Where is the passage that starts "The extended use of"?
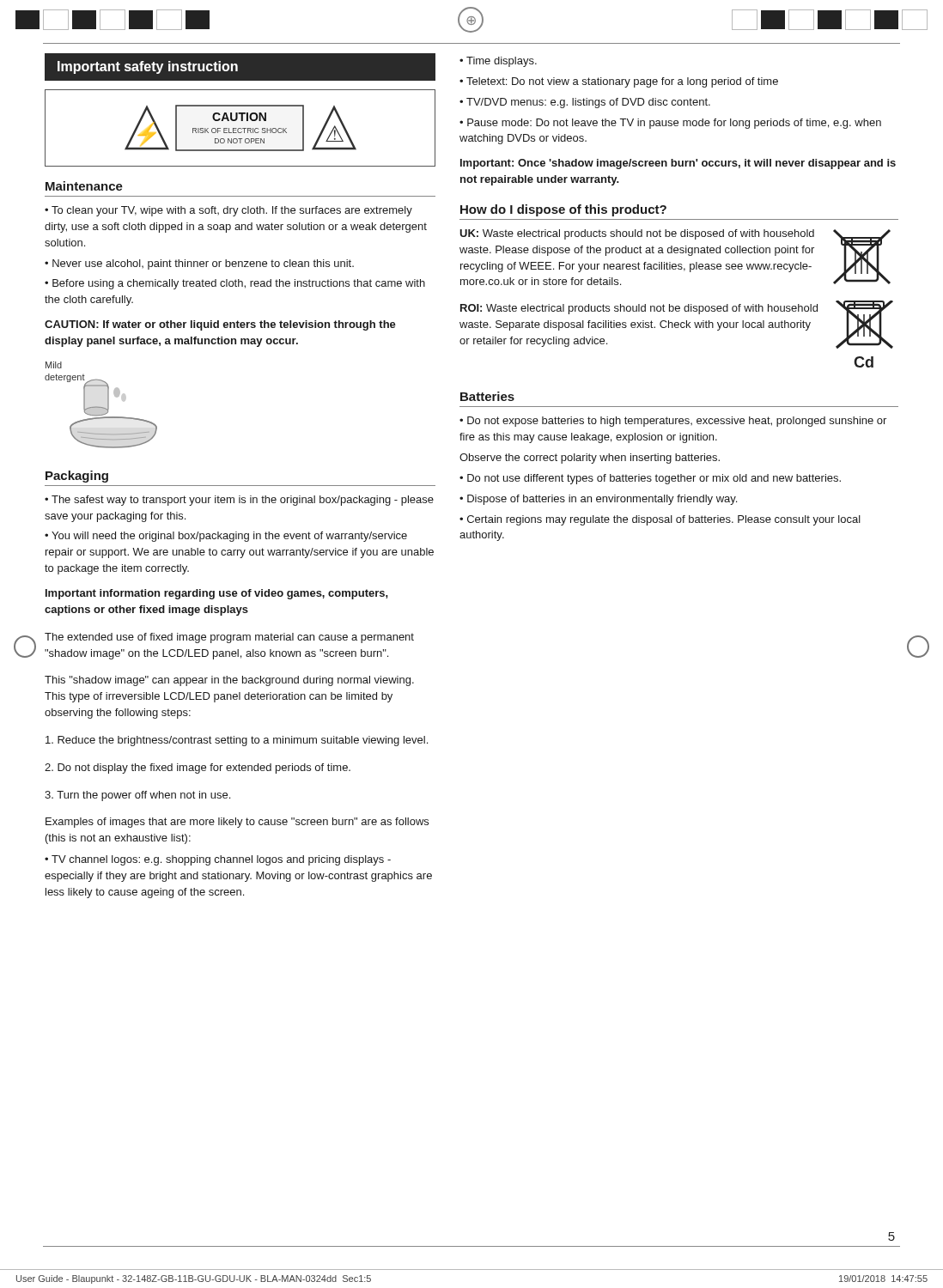This screenshot has width=943, height=1288. click(x=240, y=645)
